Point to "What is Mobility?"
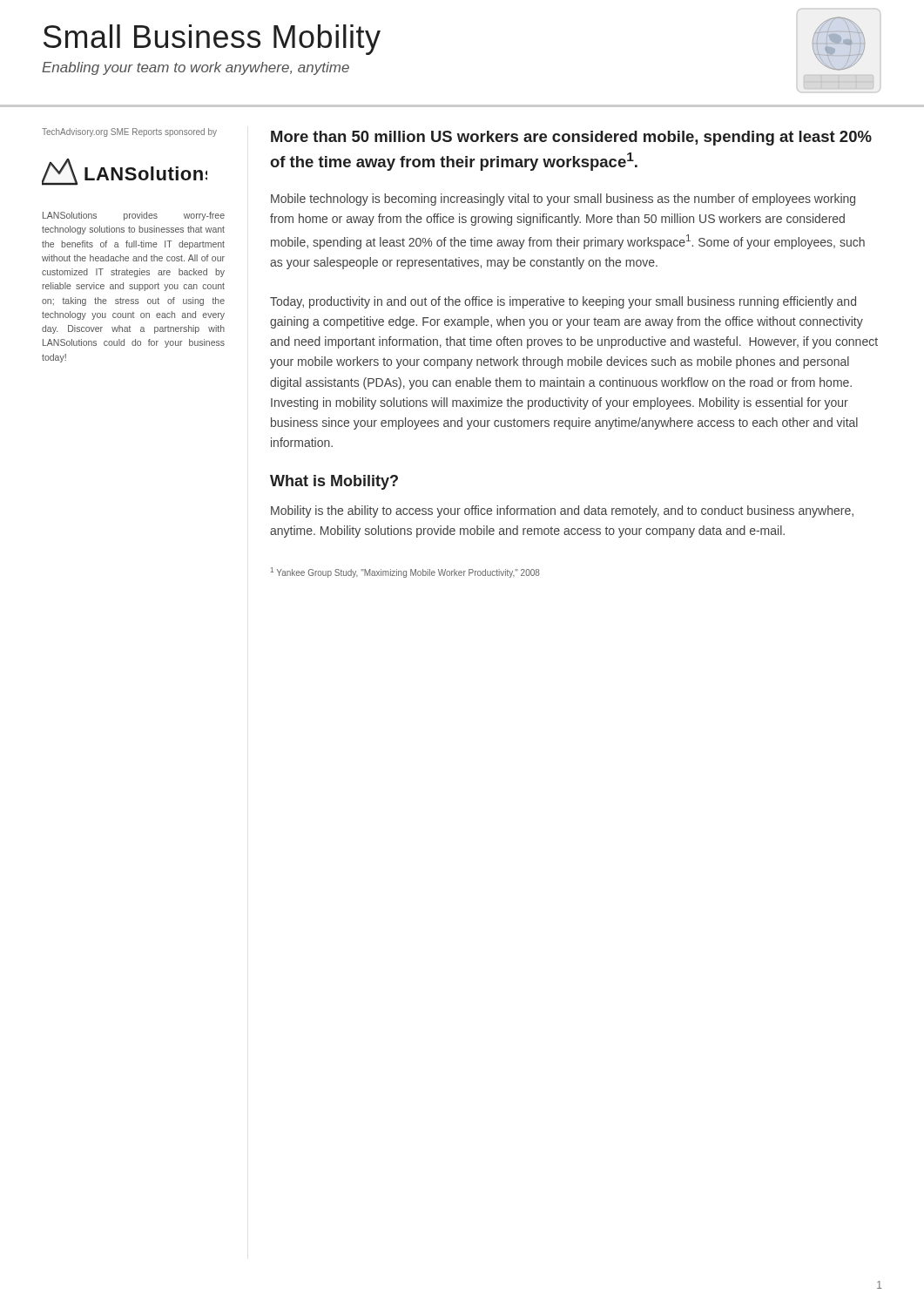Screen dimensions: 1307x924 (x=334, y=481)
